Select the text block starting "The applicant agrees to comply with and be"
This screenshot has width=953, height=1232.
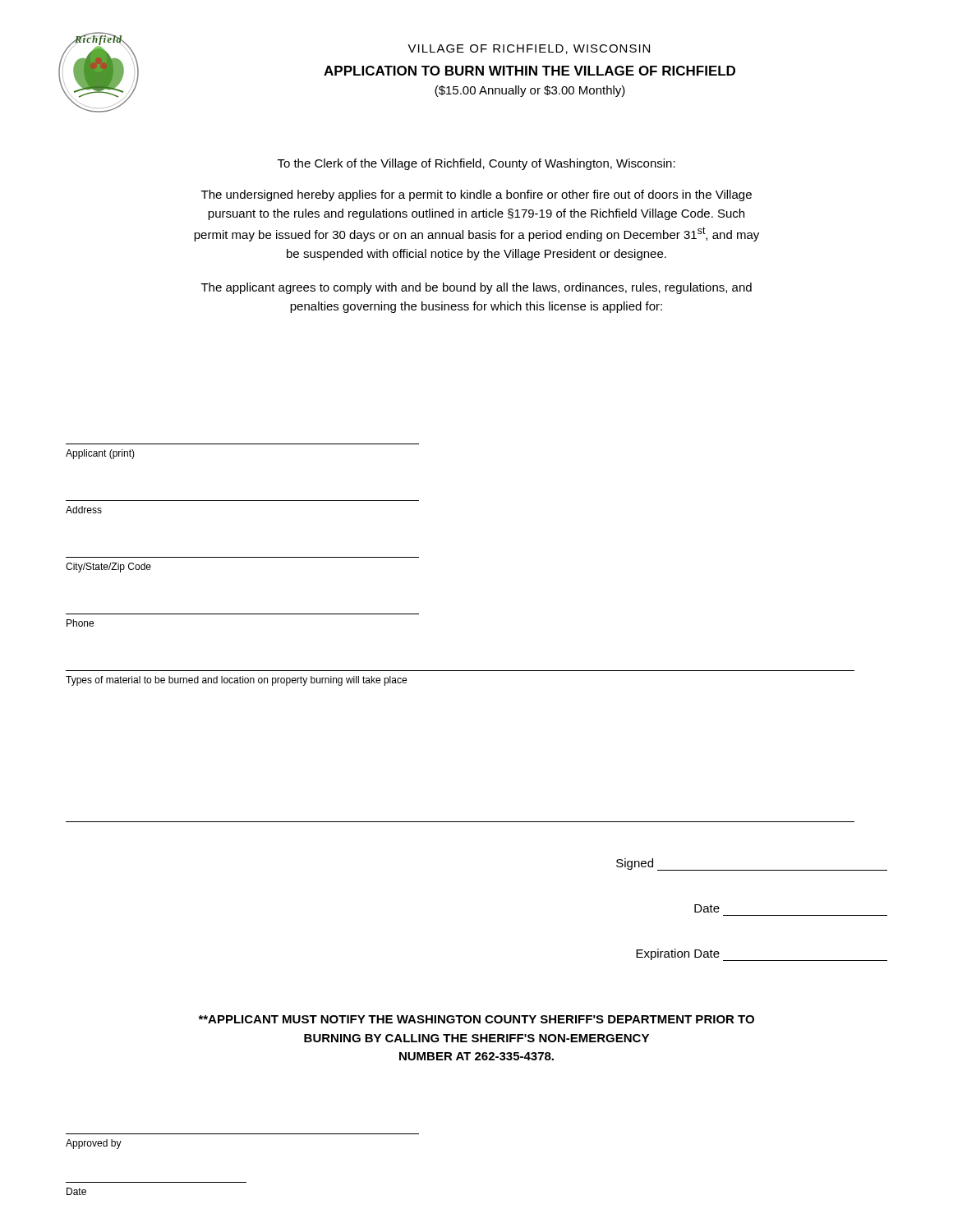[x=476, y=297]
